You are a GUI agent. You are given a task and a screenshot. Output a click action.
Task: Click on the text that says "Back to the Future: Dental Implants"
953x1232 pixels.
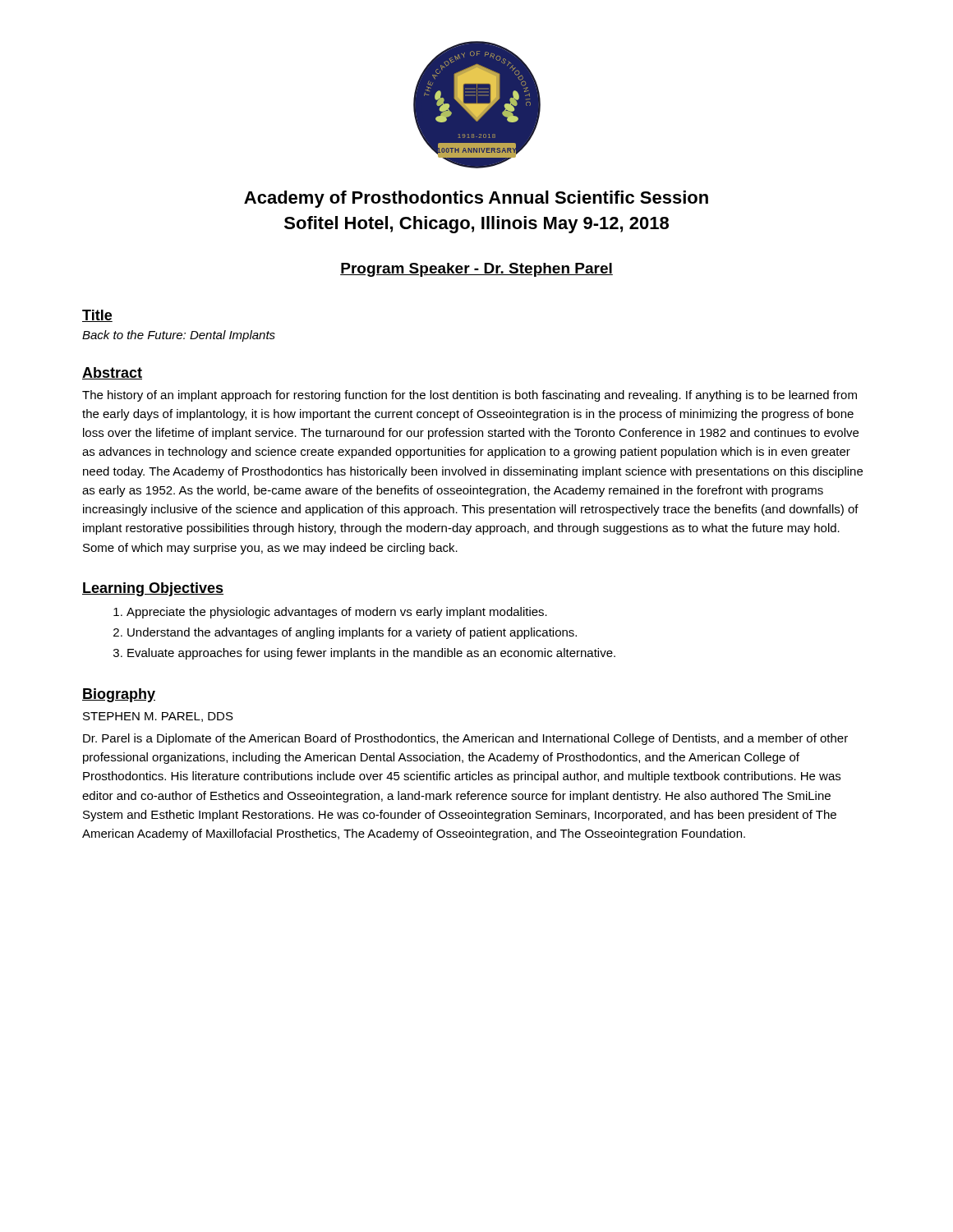point(179,334)
